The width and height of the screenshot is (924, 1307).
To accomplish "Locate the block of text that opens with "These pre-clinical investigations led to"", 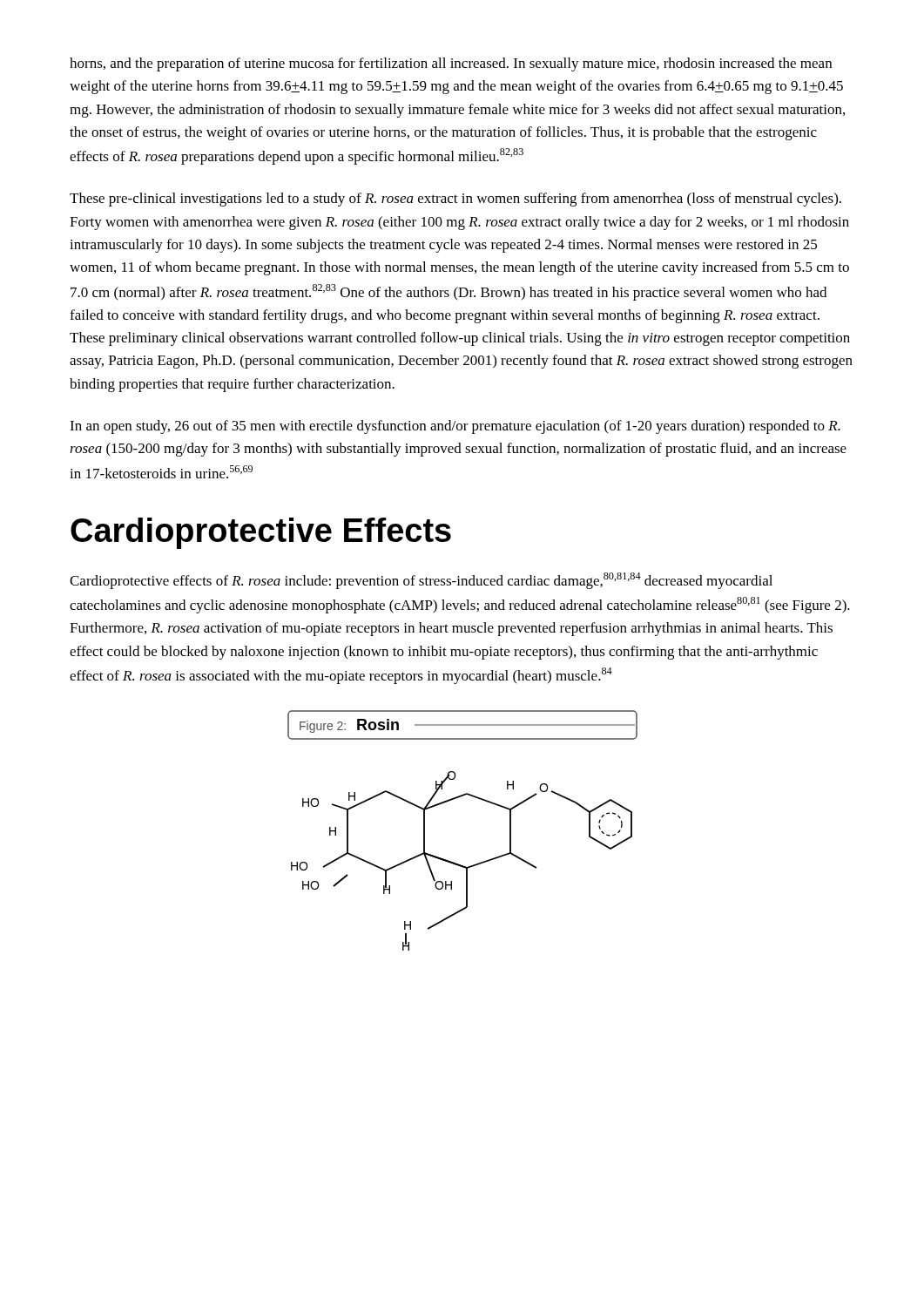I will point(461,291).
